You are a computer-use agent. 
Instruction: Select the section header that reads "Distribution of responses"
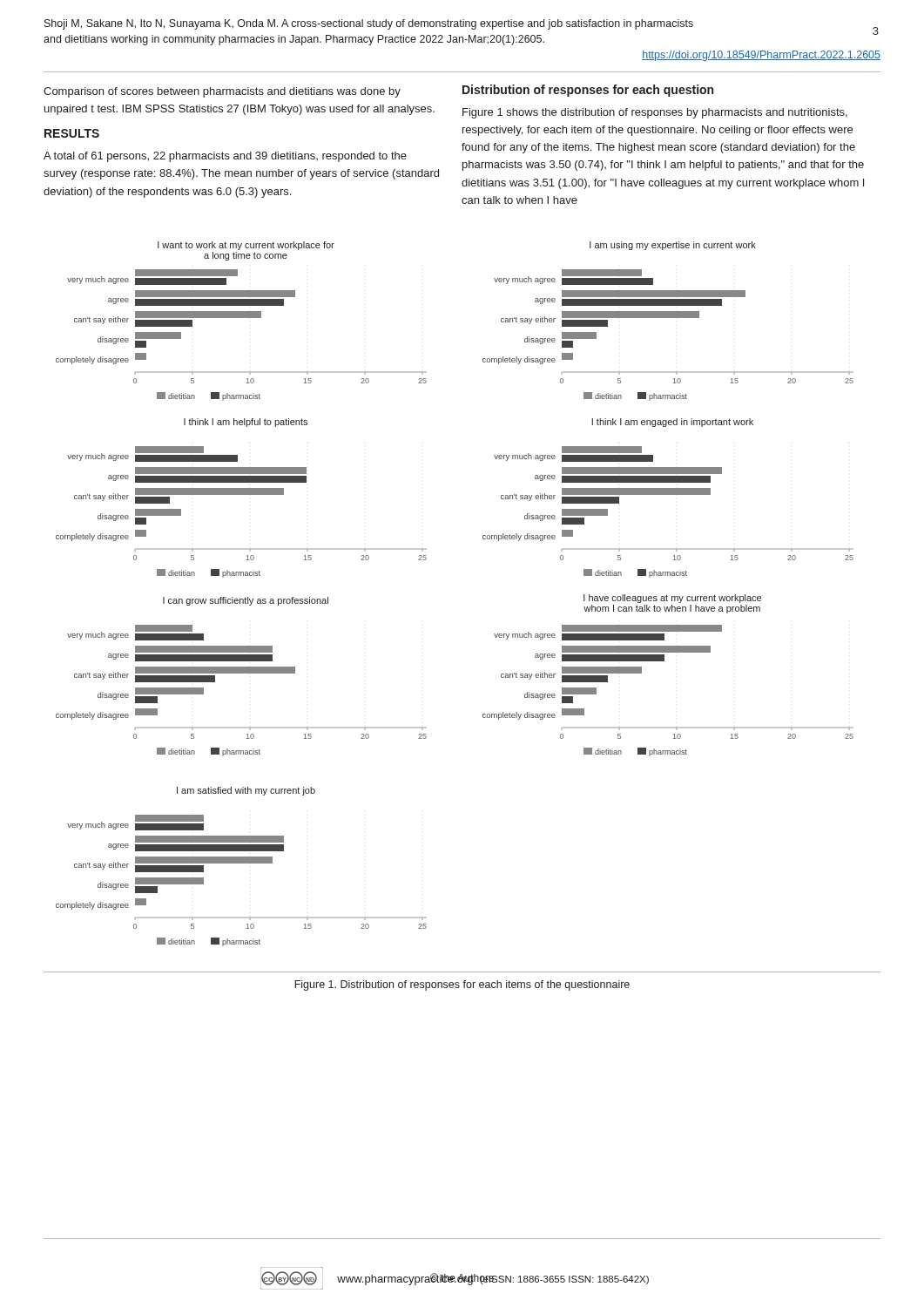coord(588,90)
